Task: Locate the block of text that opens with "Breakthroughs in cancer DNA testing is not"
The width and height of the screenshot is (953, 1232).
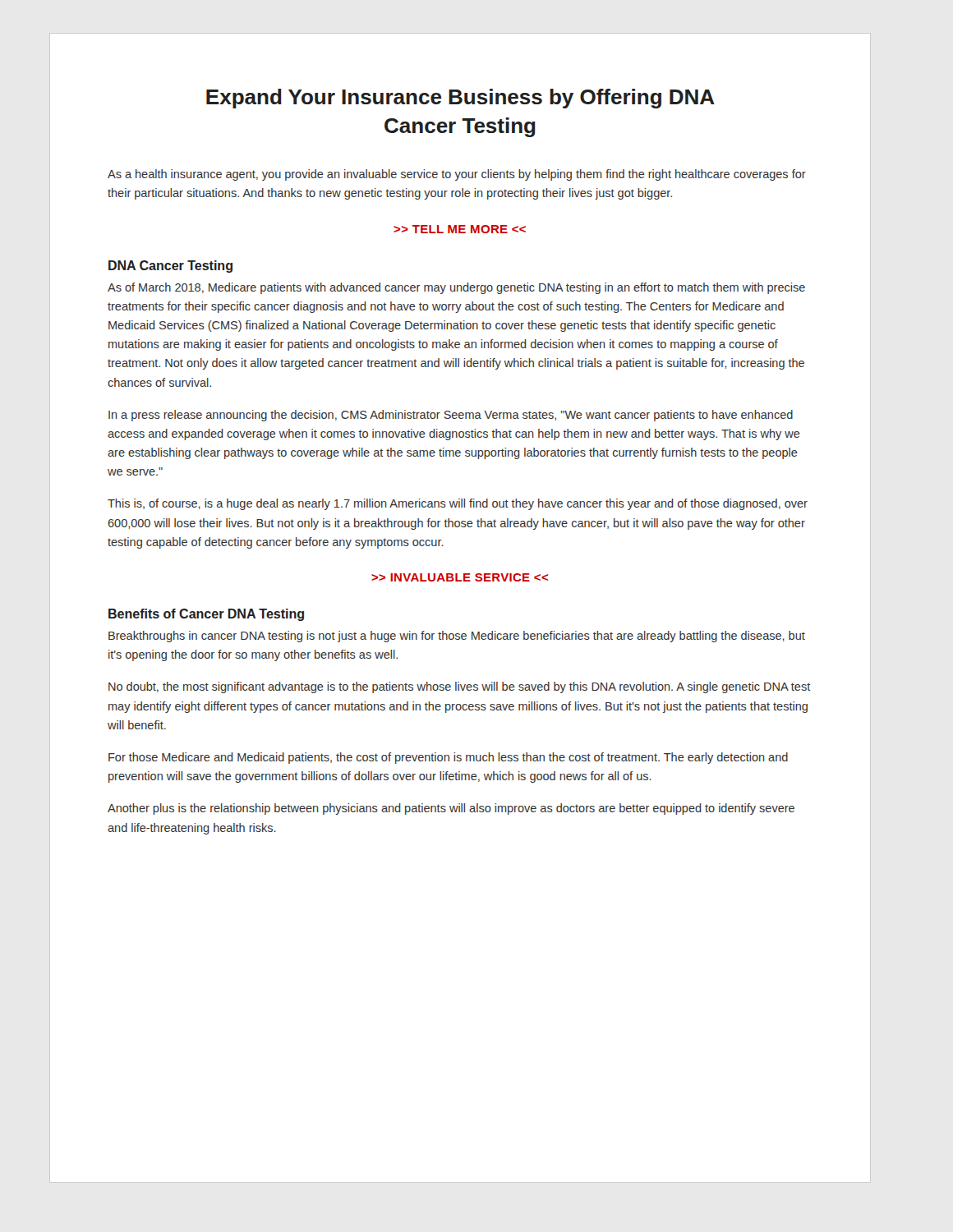Action: click(x=456, y=645)
